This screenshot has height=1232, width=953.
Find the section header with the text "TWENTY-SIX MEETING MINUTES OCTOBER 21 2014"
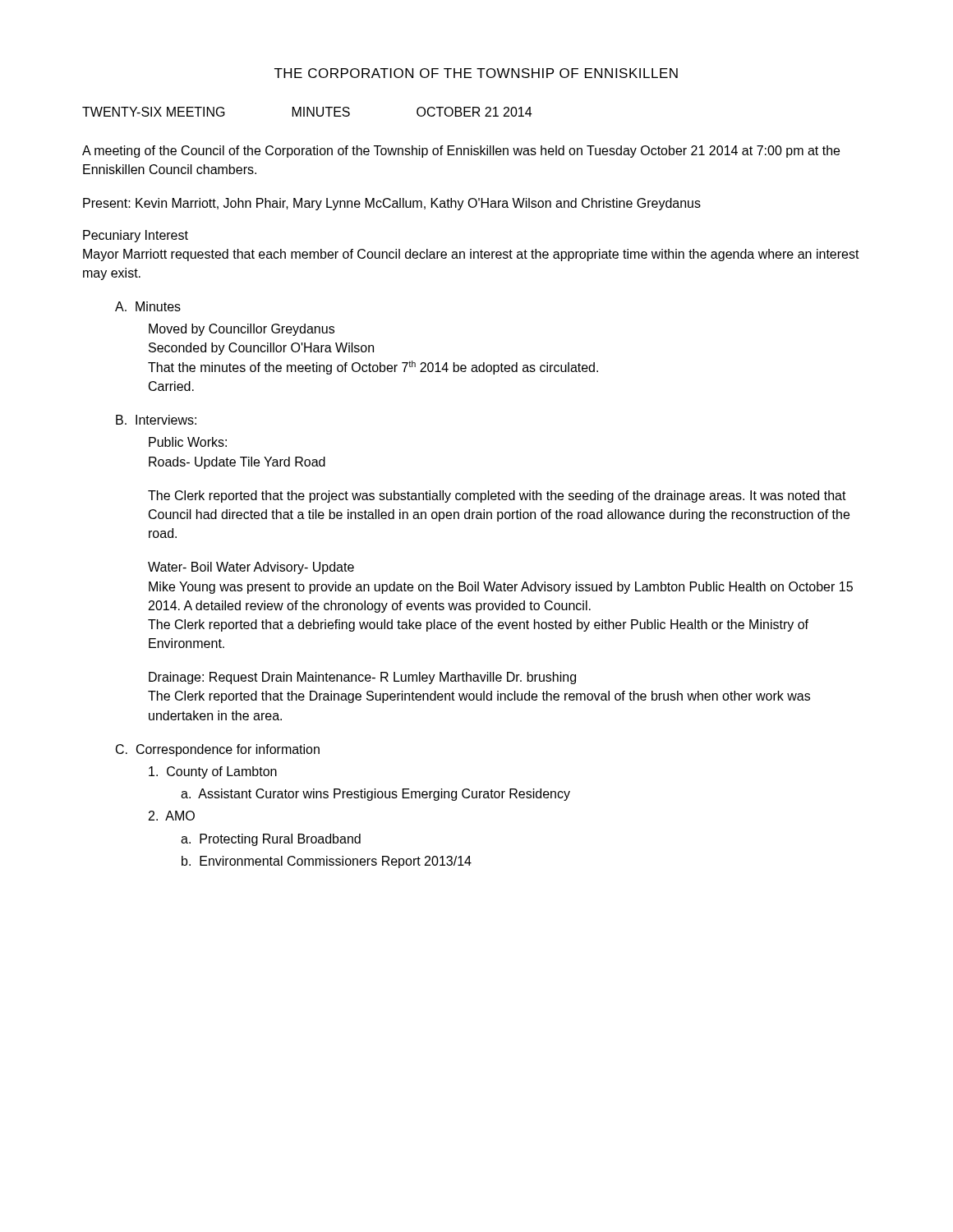pyautogui.click(x=307, y=112)
